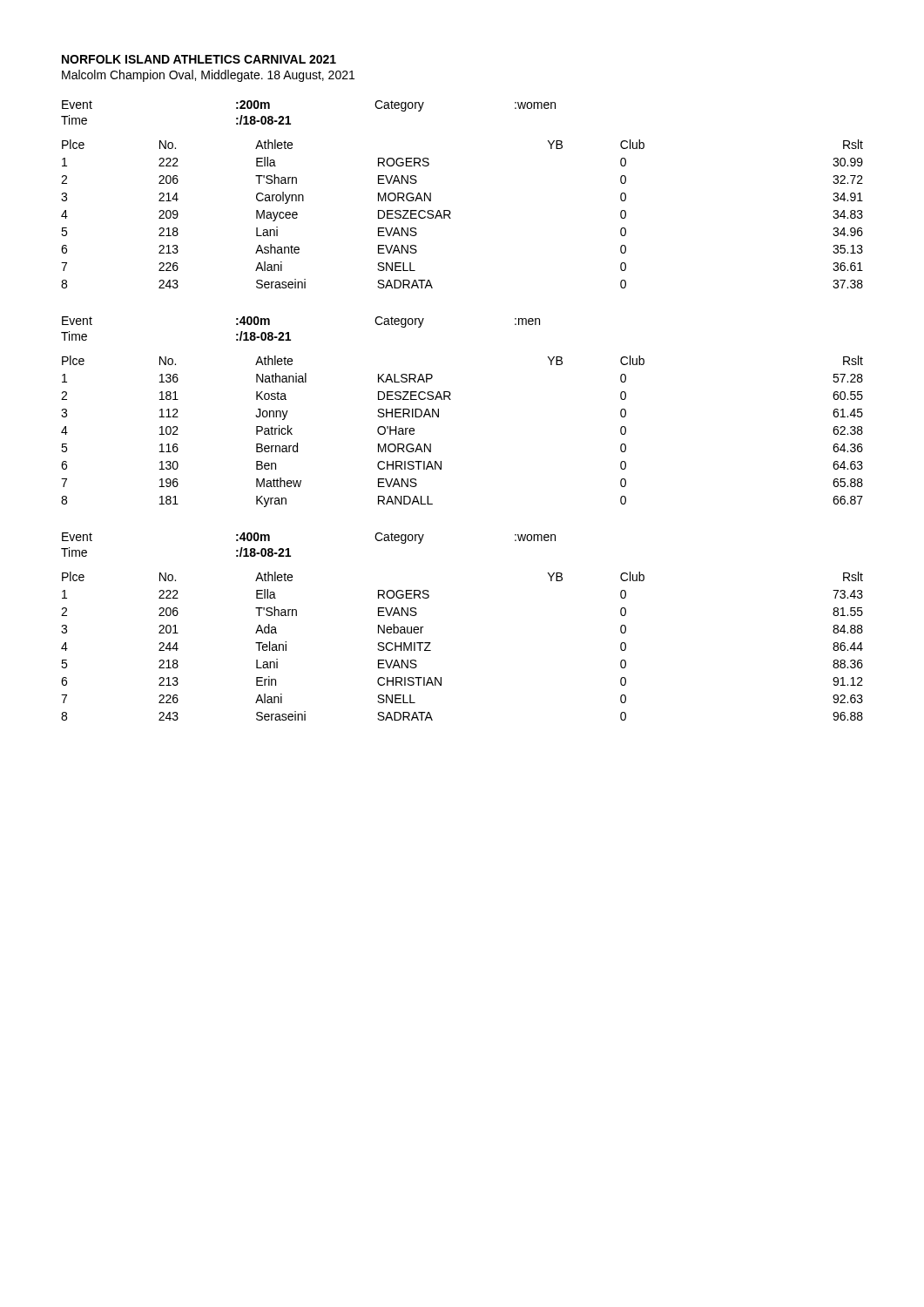
Task: Select the title that says "NORFOLK ISLAND ATHLETICS CARNIVAL 2021 Malcolm Champion"
Action: pyautogui.click(x=199, y=59)
